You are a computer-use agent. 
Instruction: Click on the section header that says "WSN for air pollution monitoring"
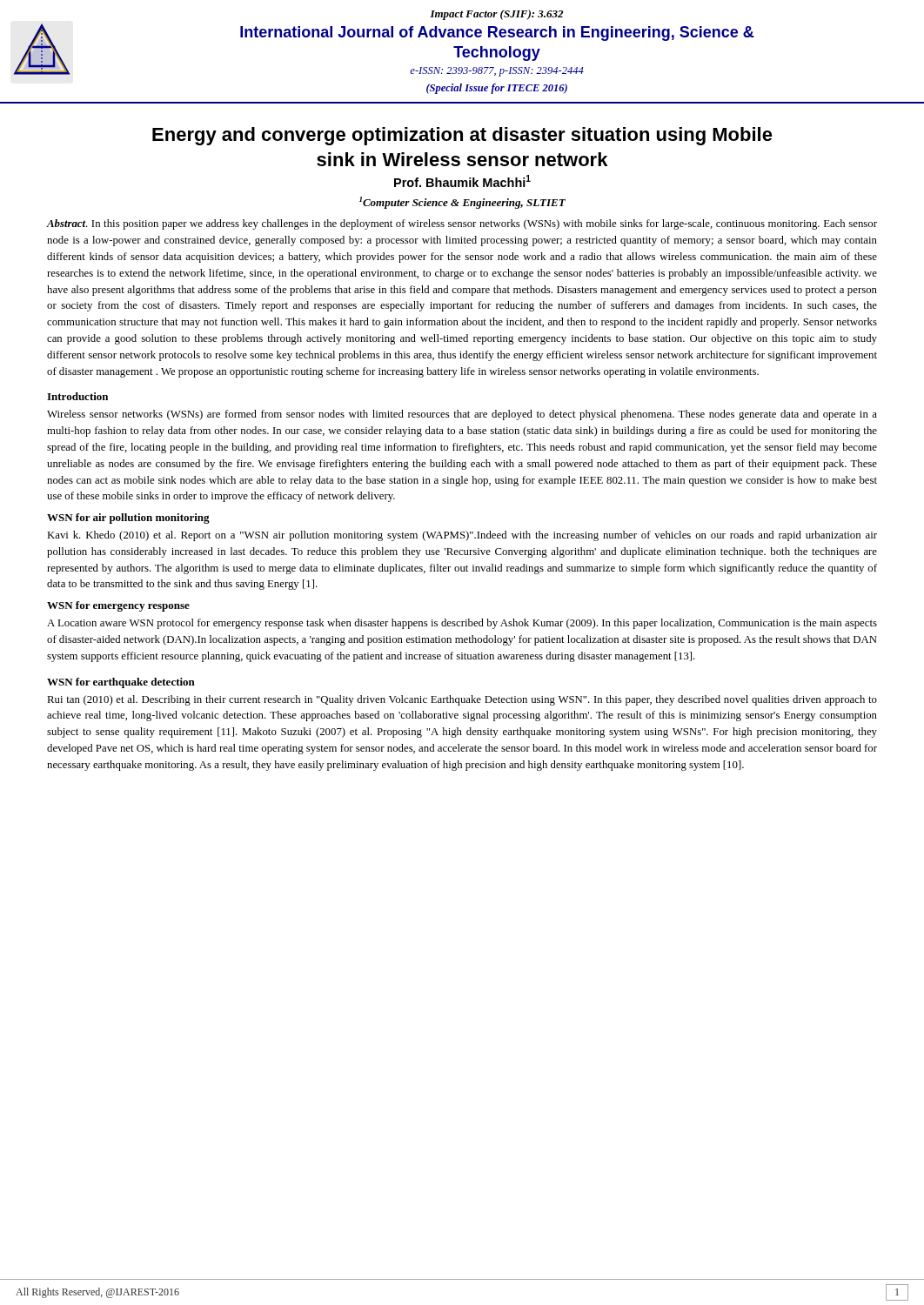[128, 517]
